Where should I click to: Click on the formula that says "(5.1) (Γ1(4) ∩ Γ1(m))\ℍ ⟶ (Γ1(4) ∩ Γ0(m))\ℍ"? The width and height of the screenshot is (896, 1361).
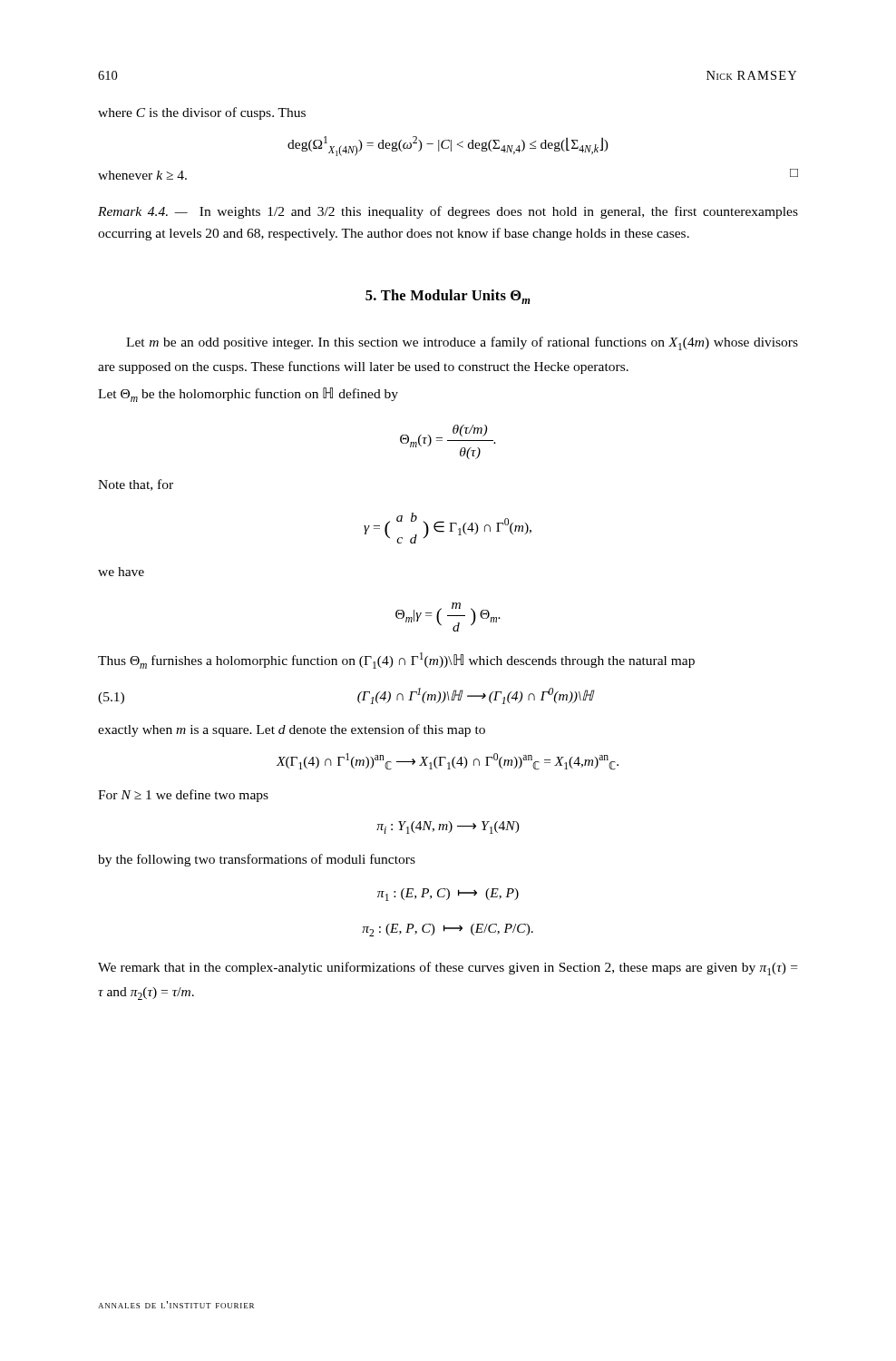coord(448,697)
